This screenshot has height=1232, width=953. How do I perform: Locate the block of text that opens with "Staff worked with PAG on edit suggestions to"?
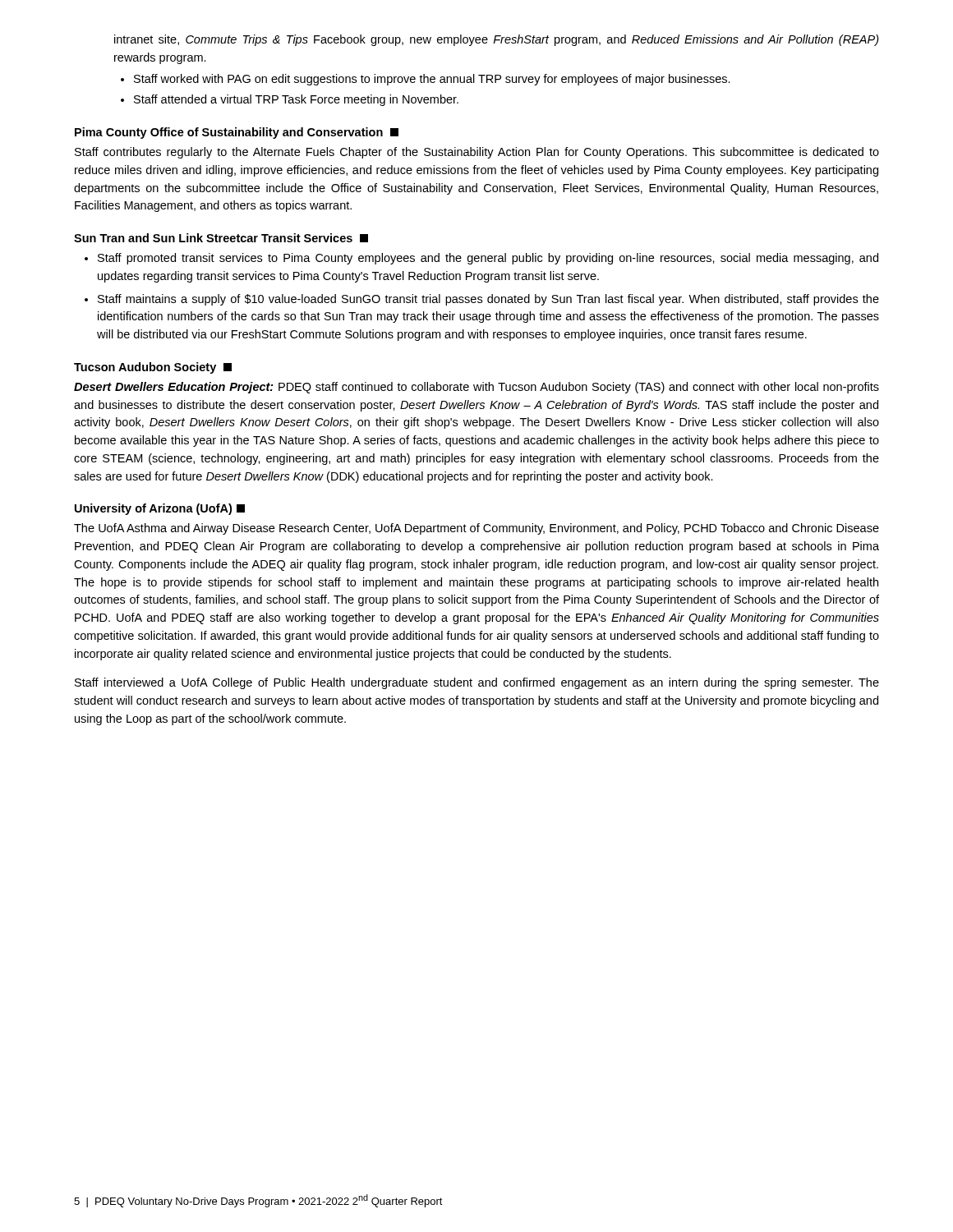(432, 78)
